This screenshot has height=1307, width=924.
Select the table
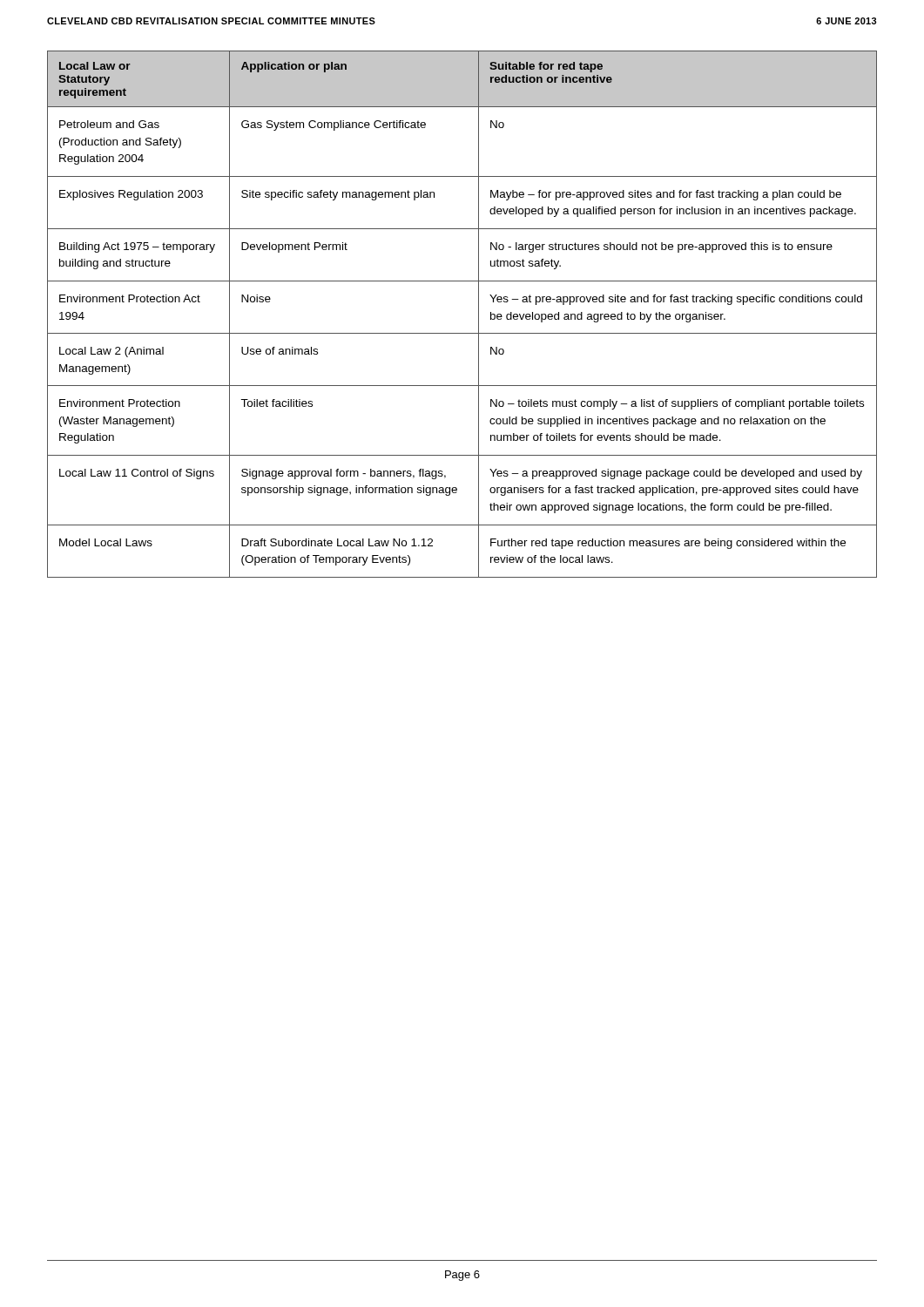[x=462, y=315]
